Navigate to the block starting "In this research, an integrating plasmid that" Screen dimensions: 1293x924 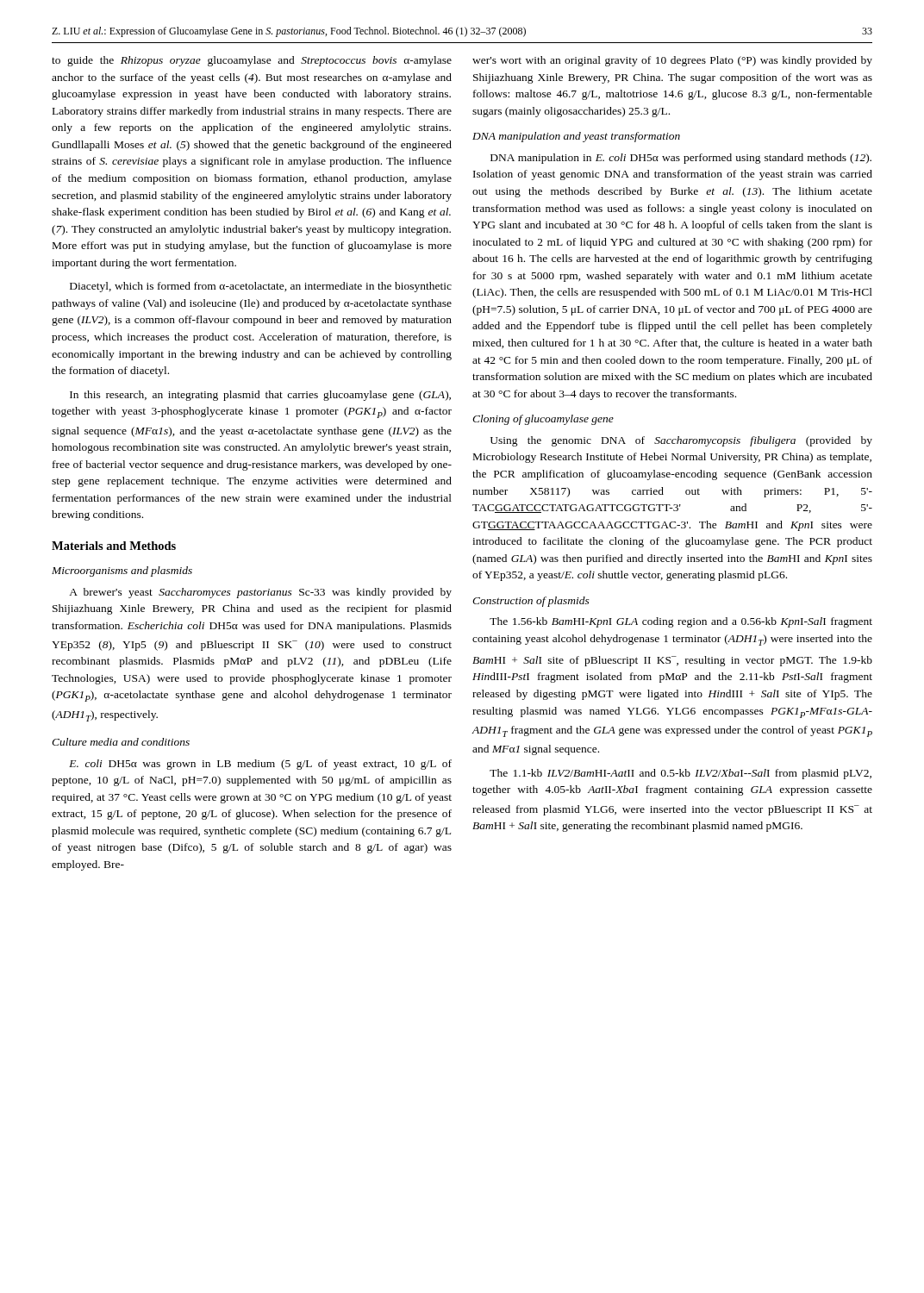coord(252,455)
